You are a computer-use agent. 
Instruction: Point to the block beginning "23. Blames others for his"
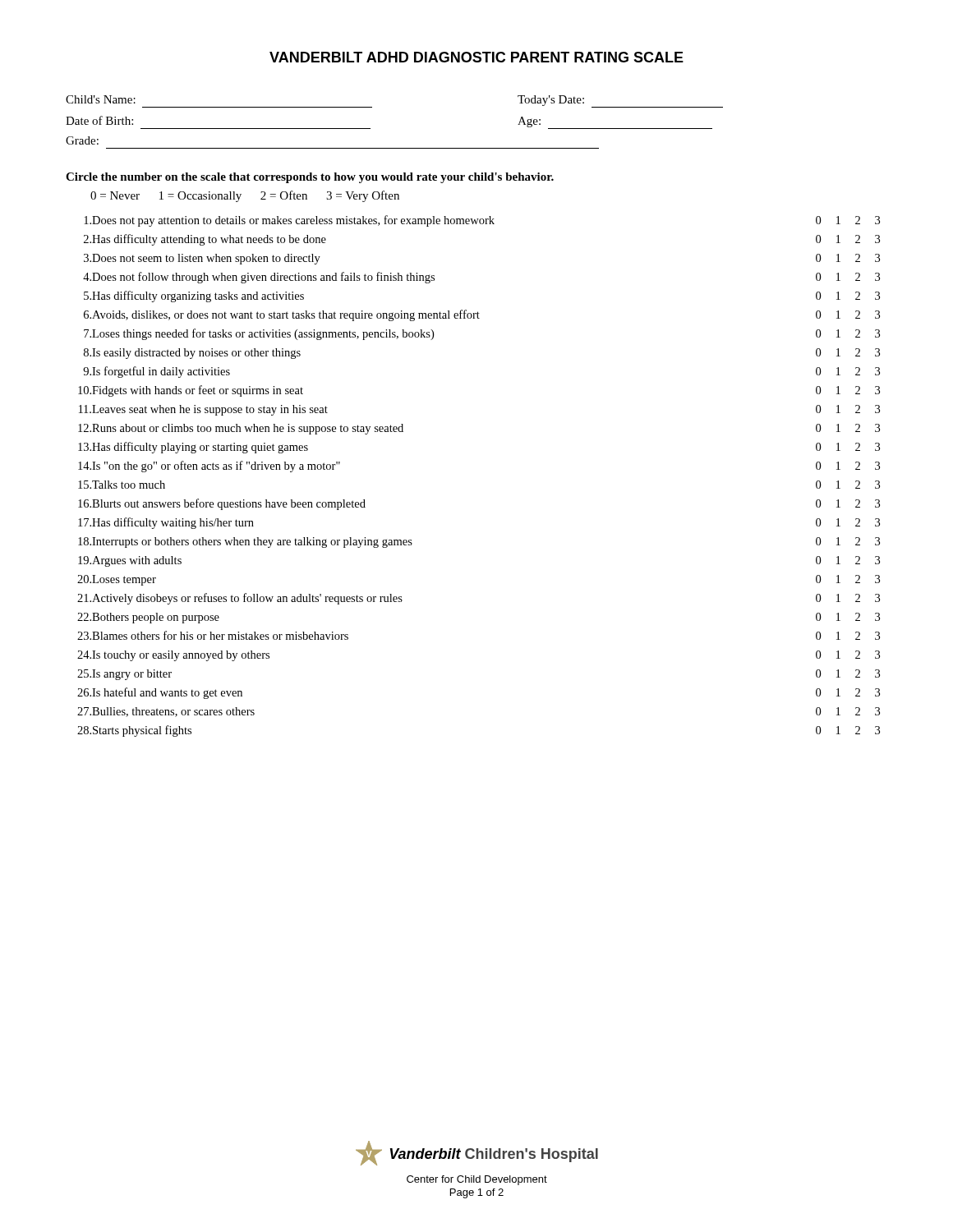tap(212, 634)
